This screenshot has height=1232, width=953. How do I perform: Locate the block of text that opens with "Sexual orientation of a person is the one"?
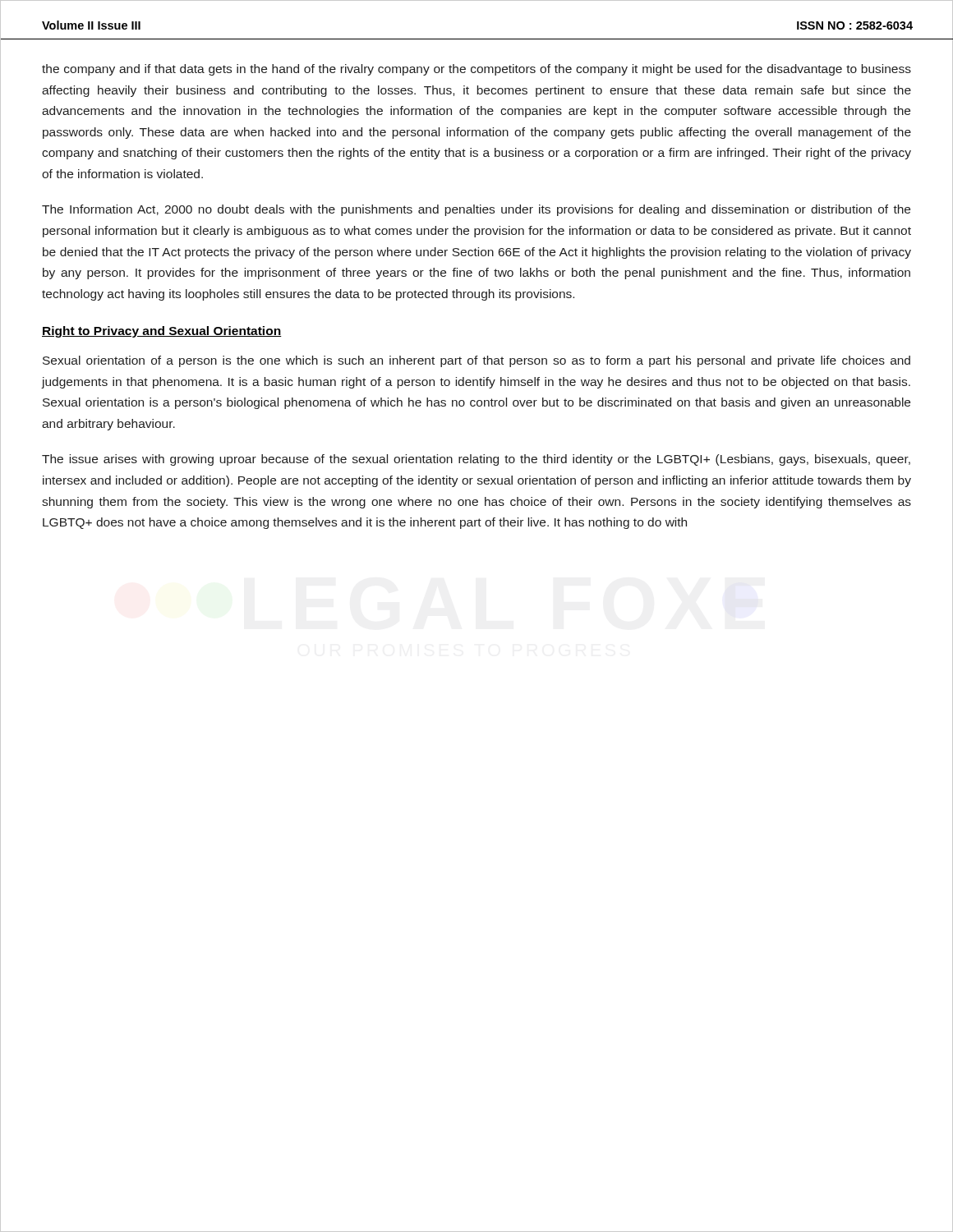click(x=476, y=392)
